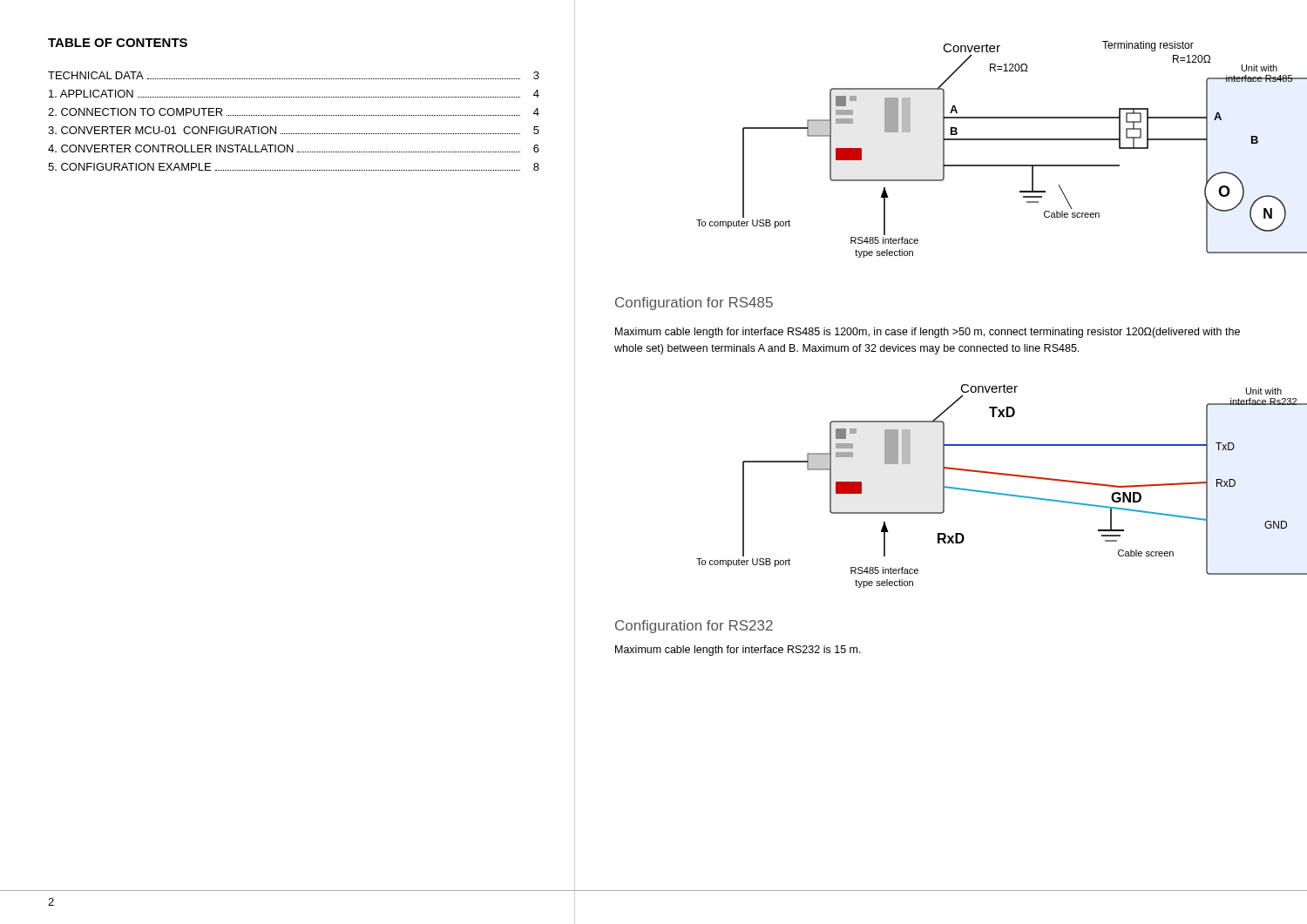Point to "3. CONVERTER MCU-01 CONFIGURATION5"
This screenshot has width=1307, height=924.
[x=294, y=130]
